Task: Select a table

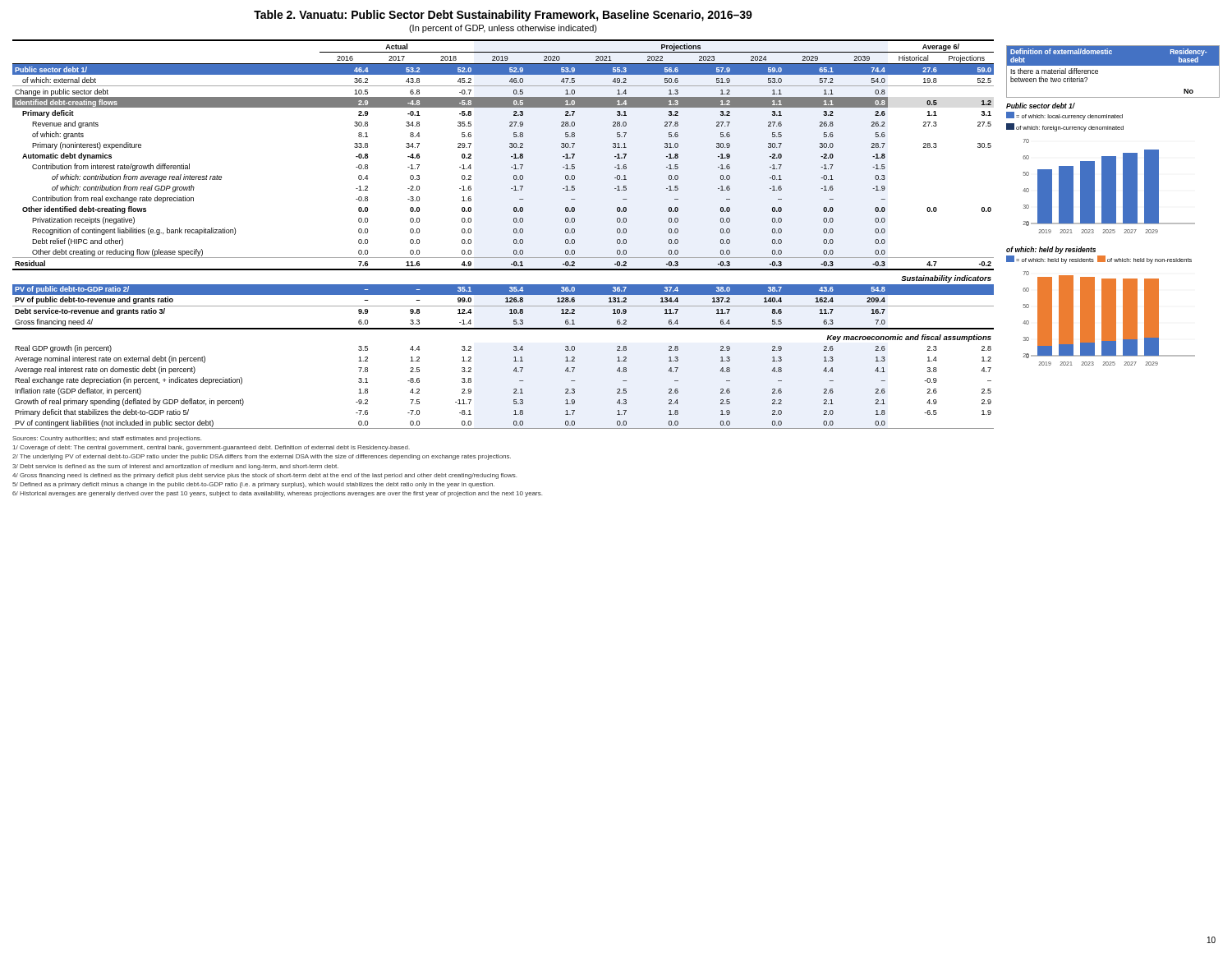Action: tap(503, 234)
